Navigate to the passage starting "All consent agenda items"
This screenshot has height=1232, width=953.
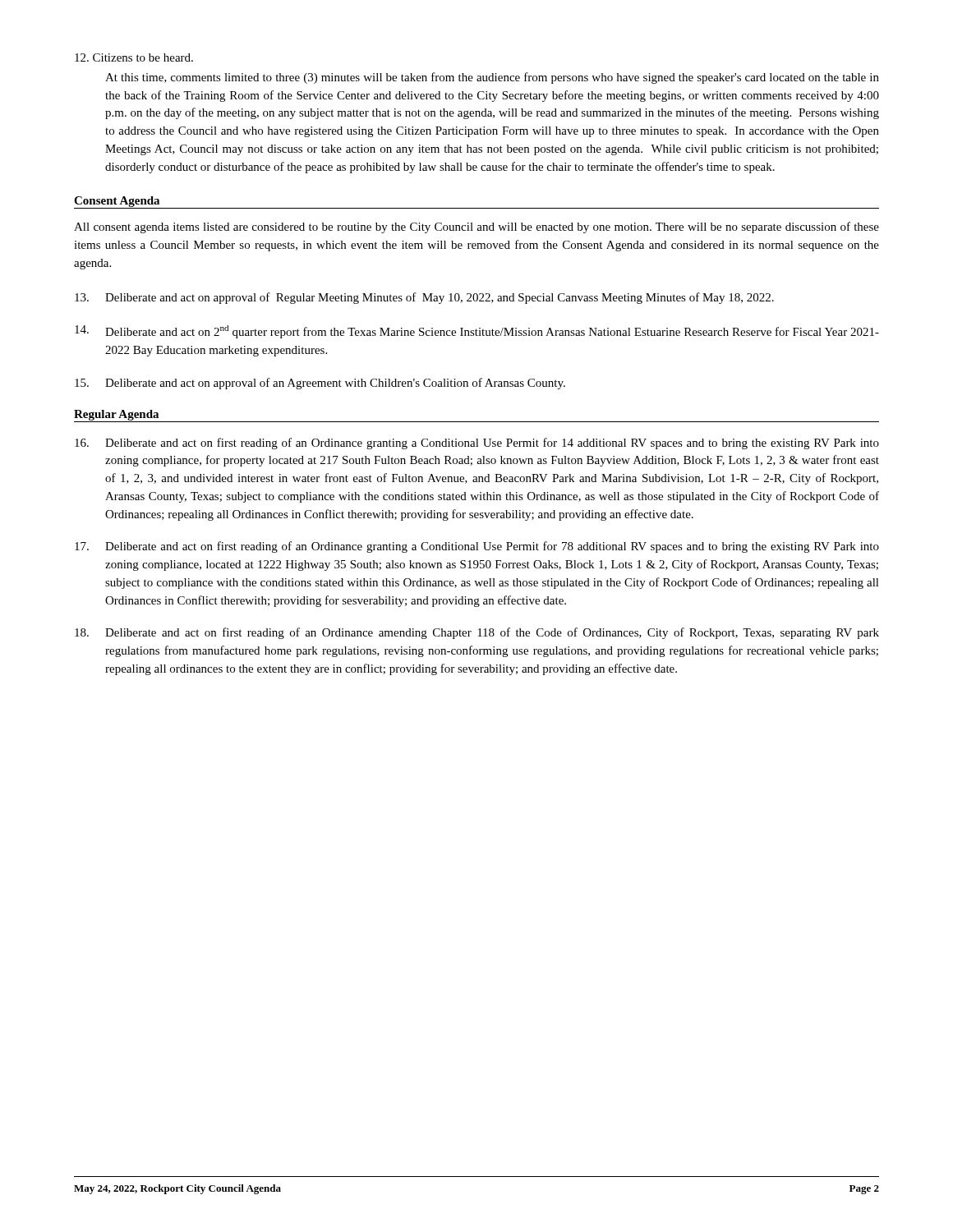[x=476, y=245]
